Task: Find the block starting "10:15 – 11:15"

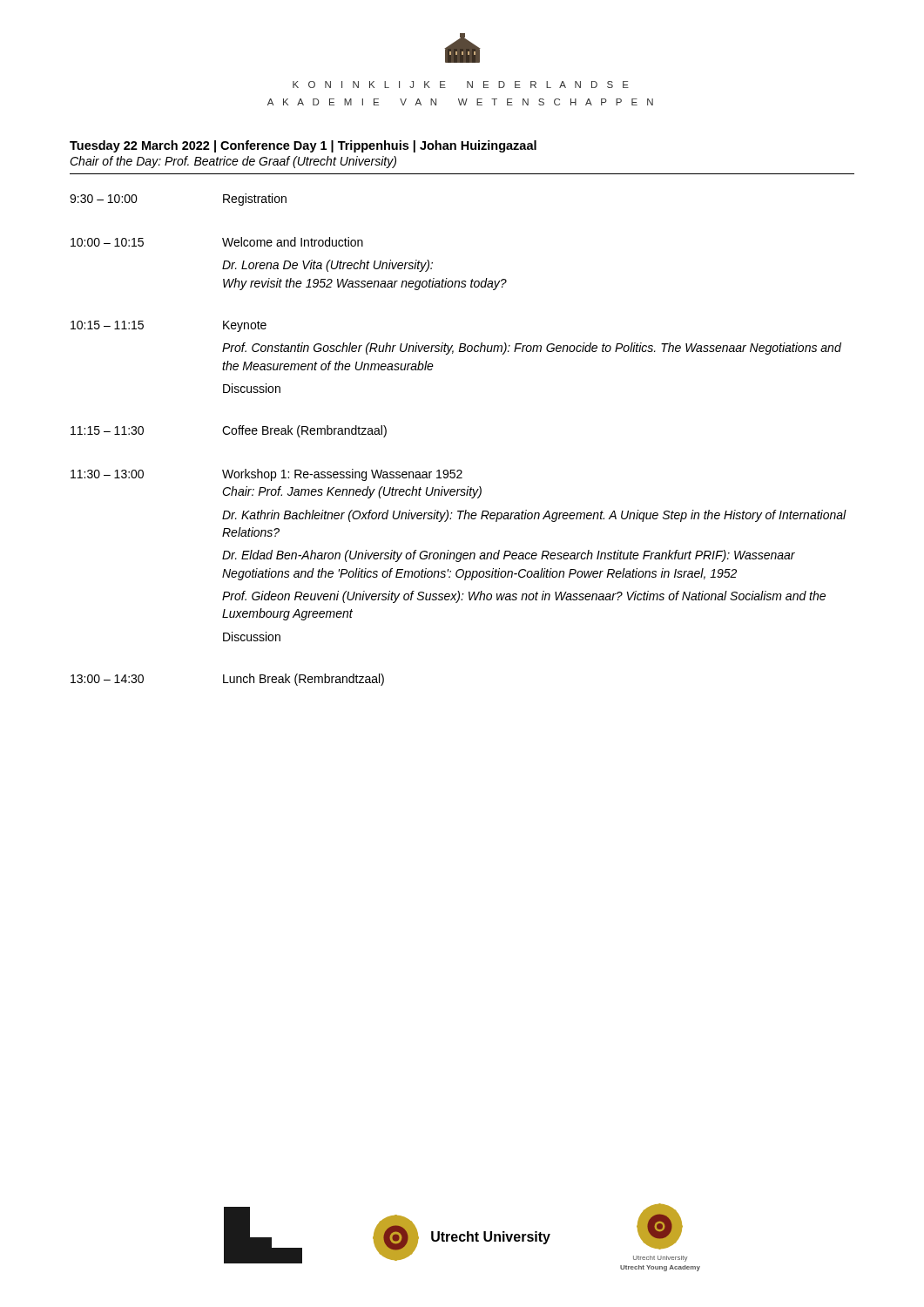Action: click(x=107, y=325)
